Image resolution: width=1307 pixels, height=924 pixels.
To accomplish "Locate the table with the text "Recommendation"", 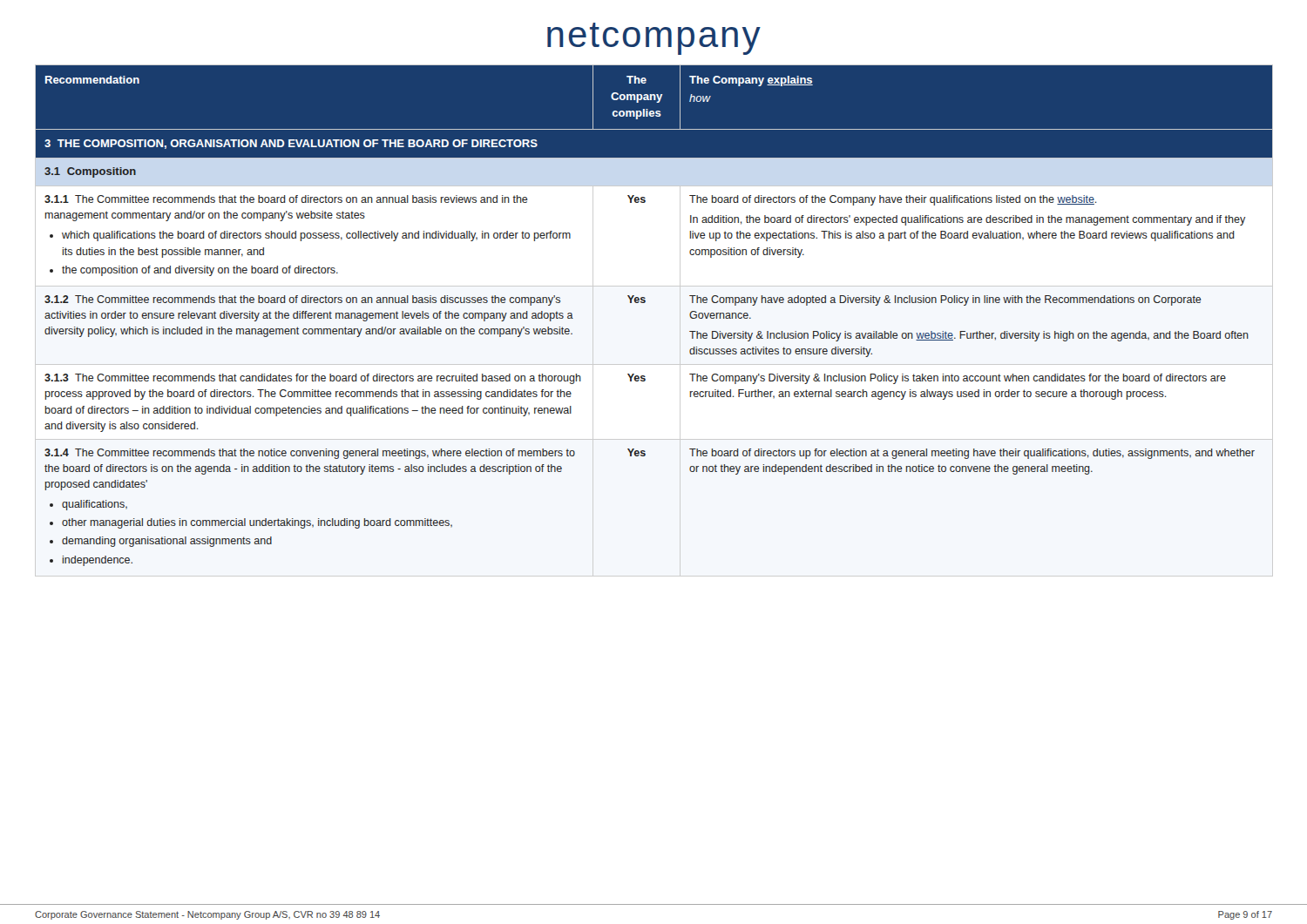I will (x=654, y=320).
